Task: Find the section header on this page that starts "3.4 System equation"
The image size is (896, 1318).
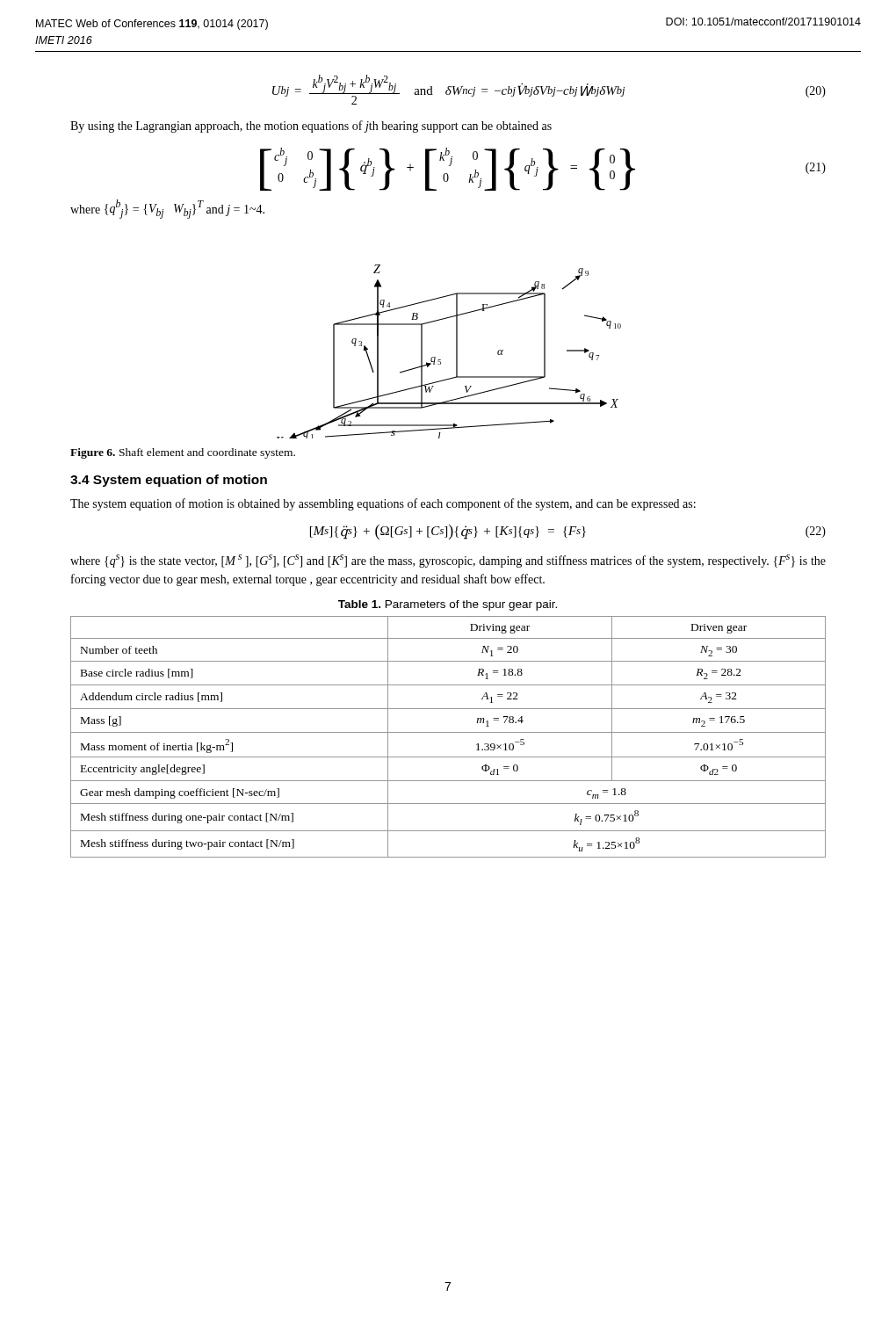Action: (x=169, y=479)
